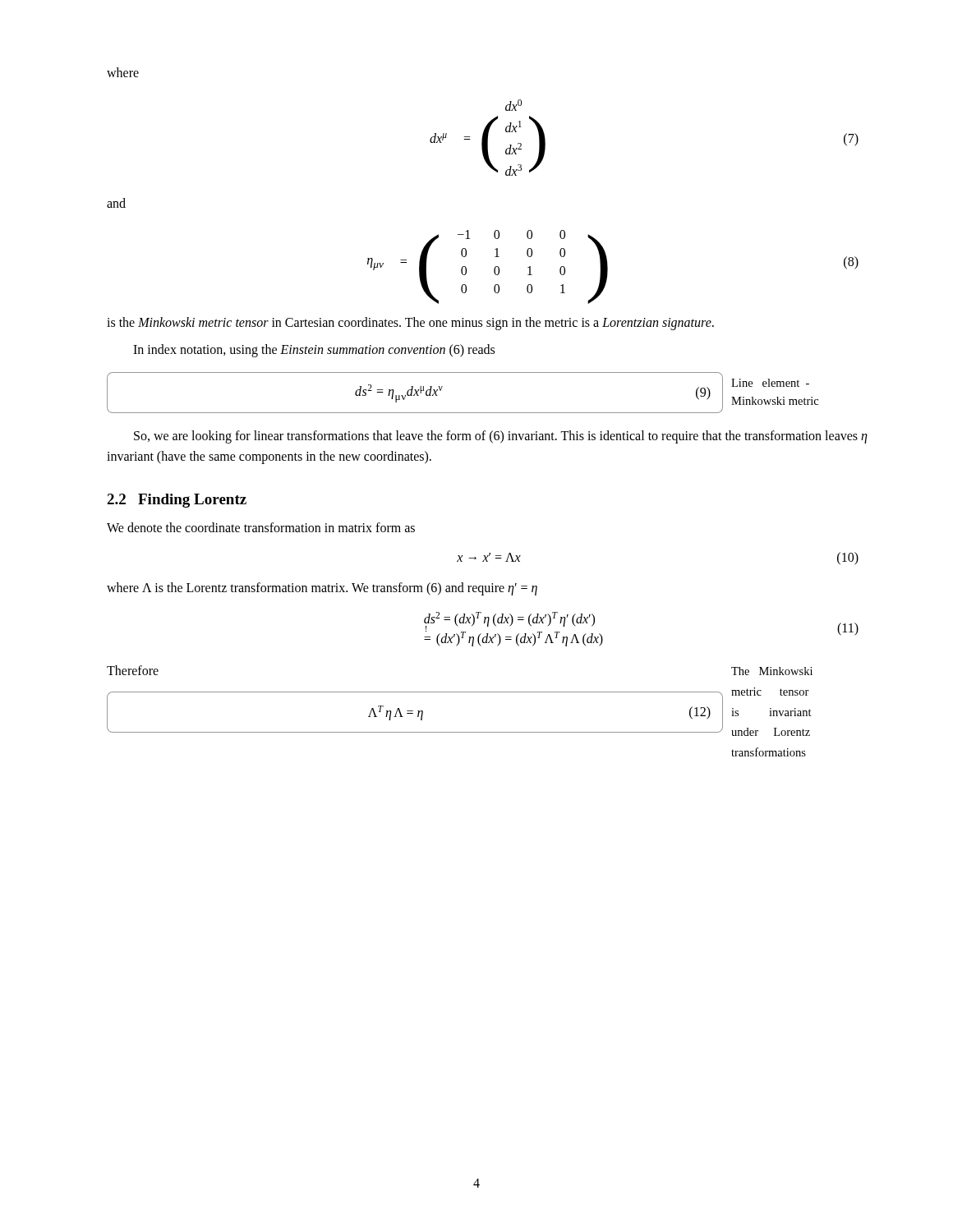
Task: Select the text block with the text "where Λ is the Lorentz transformation"
Action: coord(322,587)
